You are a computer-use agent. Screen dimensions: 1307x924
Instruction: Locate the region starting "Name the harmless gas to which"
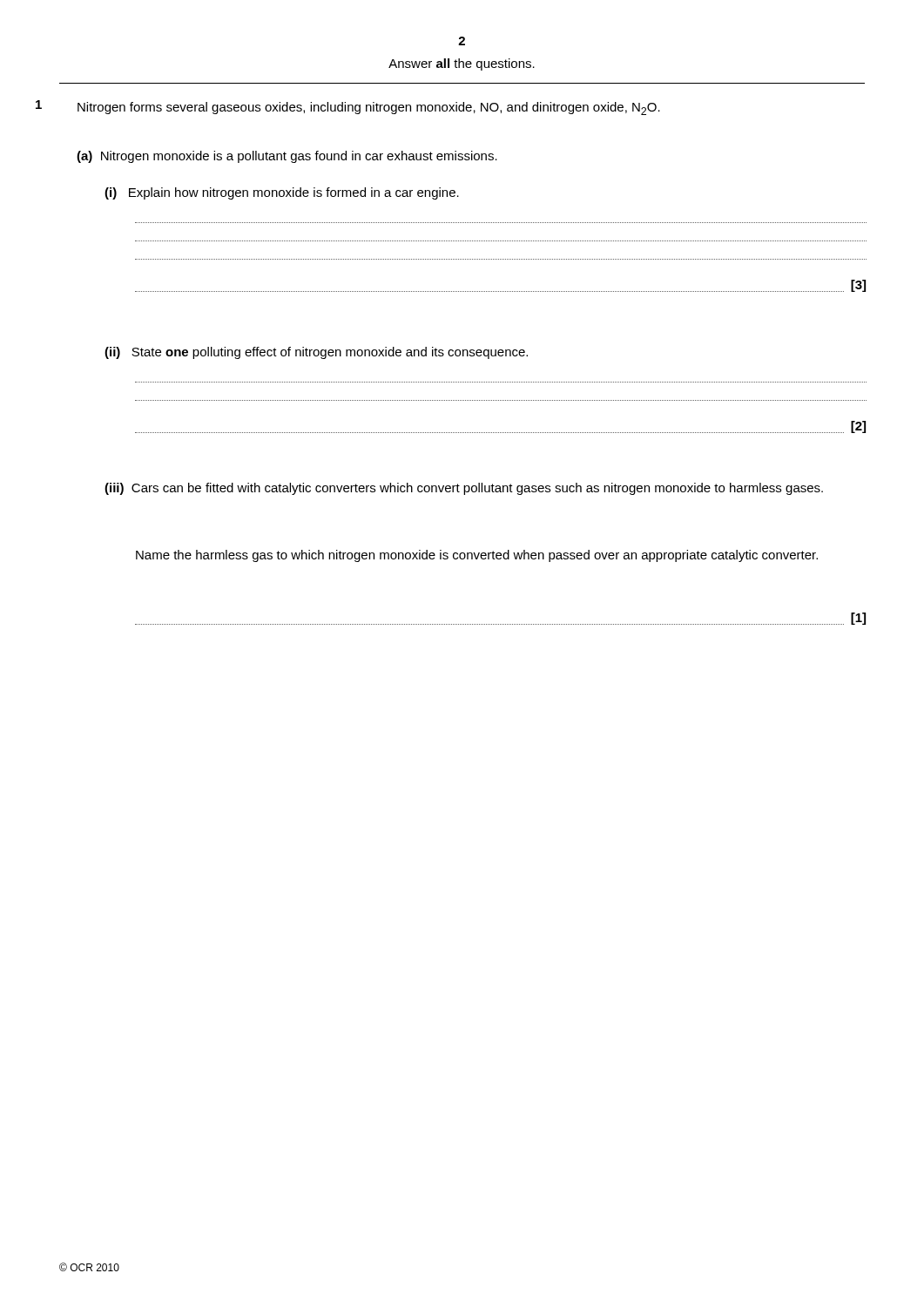477,555
